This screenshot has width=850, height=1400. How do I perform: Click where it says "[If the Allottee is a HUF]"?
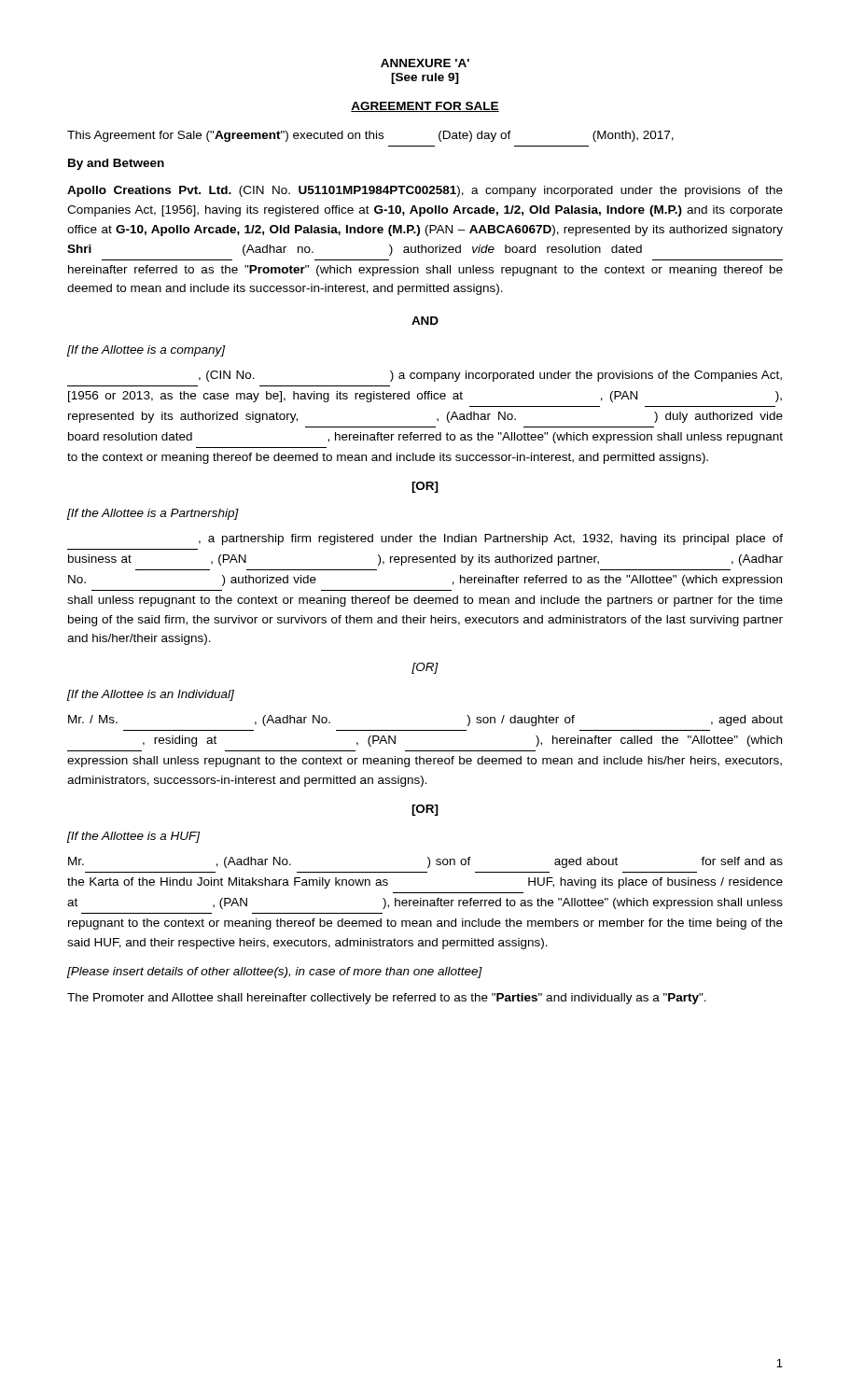point(133,837)
